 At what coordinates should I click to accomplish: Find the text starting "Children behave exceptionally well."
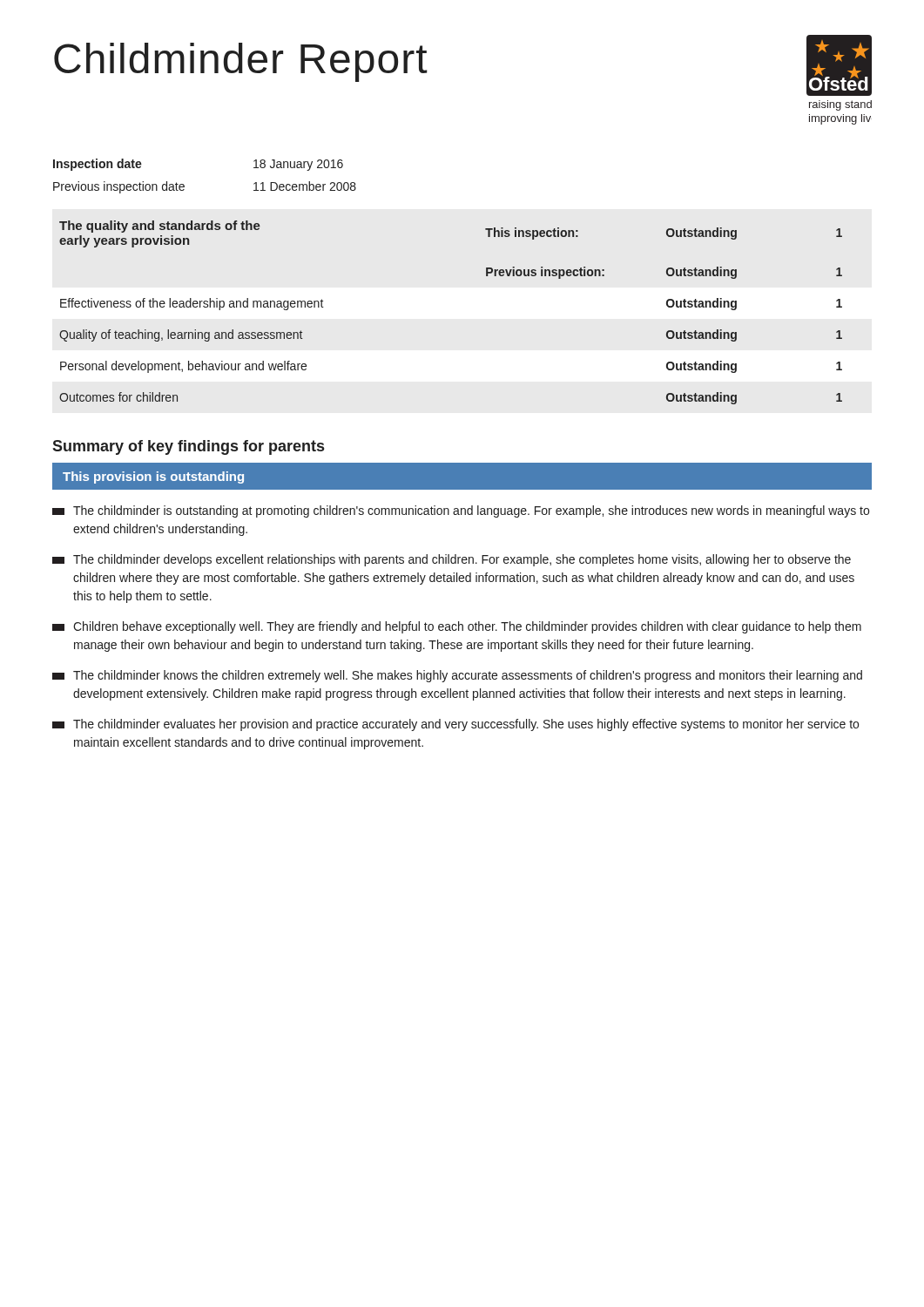462,636
